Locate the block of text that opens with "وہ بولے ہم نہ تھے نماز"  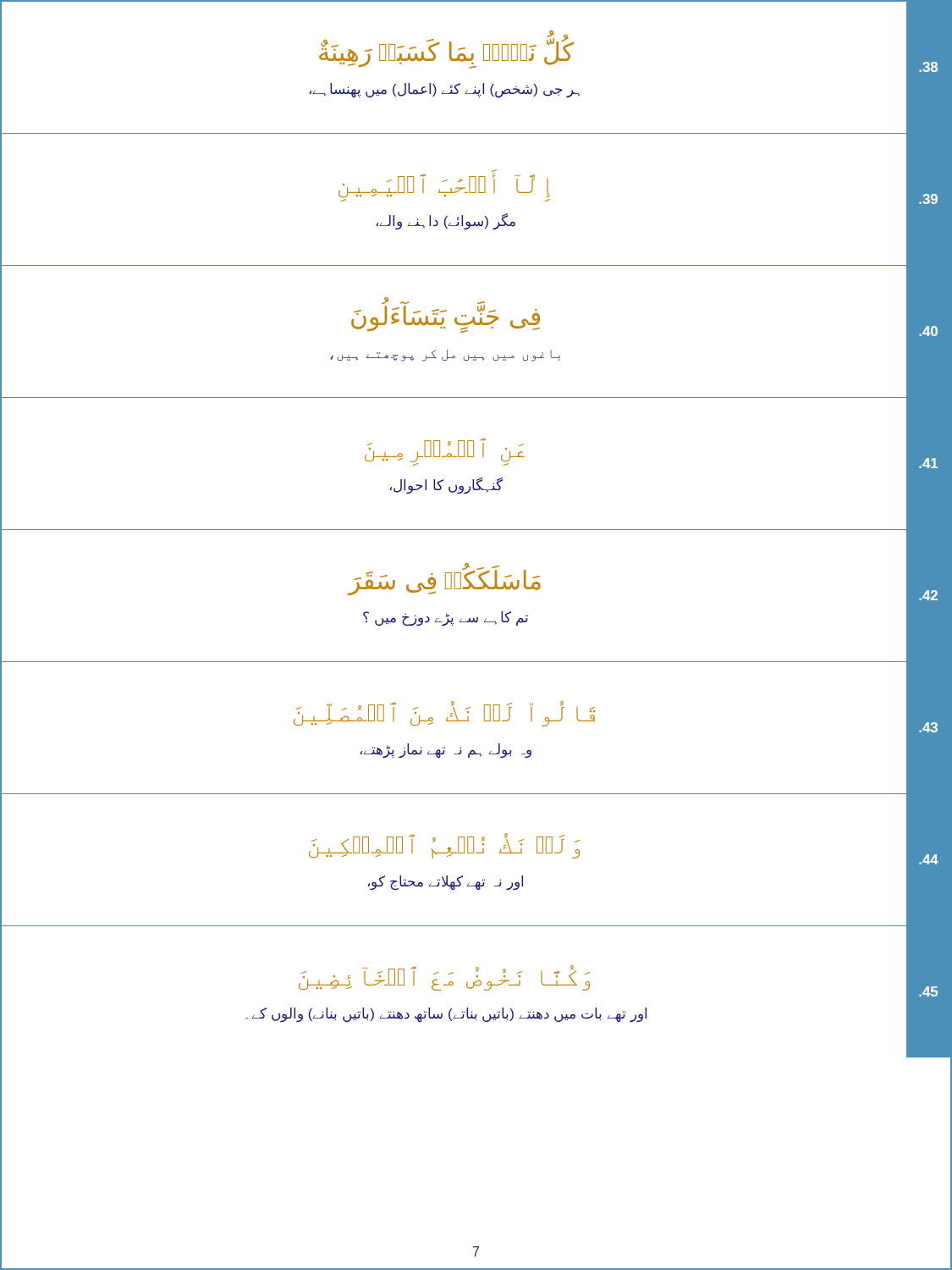(446, 750)
